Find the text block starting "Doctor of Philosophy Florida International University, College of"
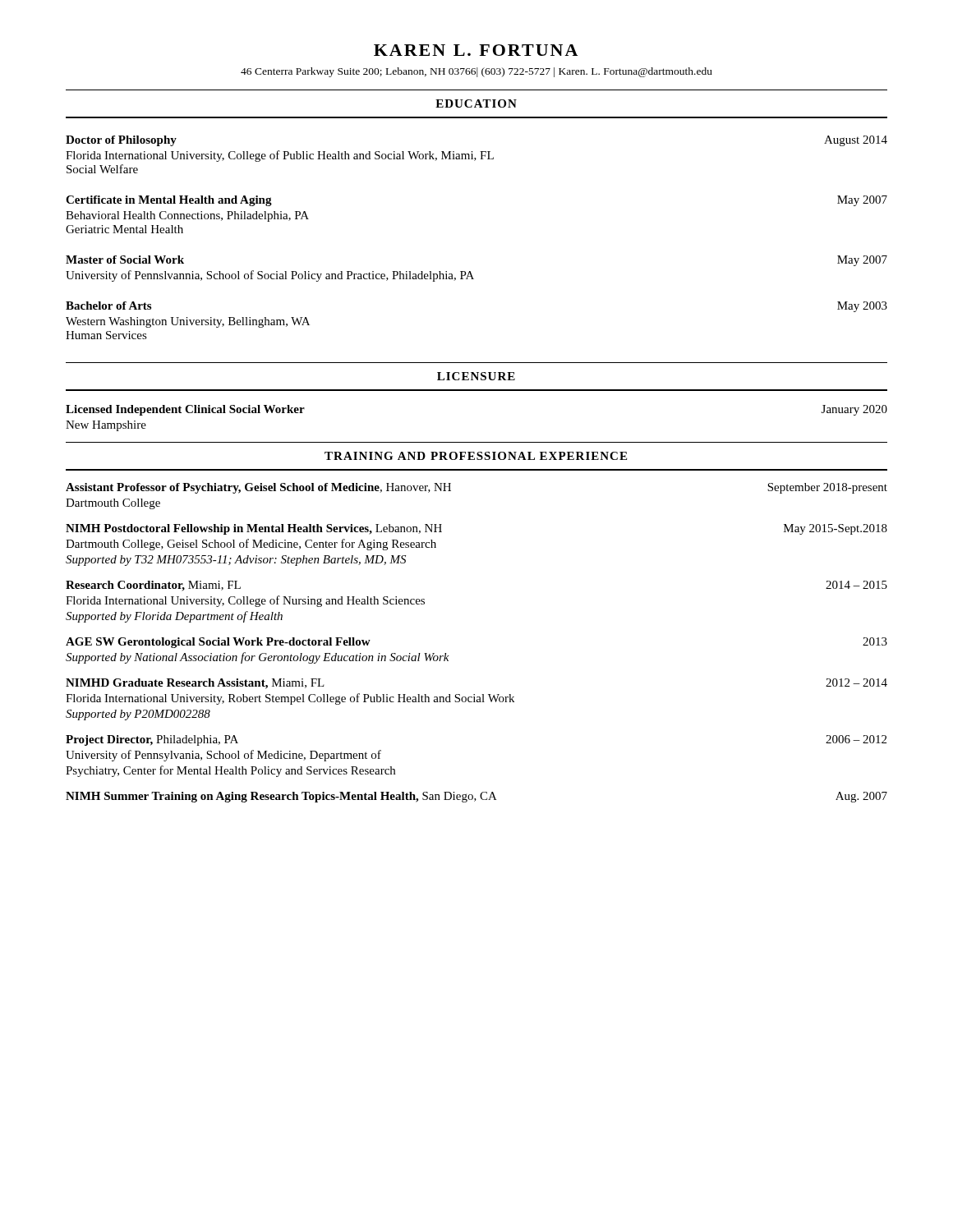 click(476, 155)
